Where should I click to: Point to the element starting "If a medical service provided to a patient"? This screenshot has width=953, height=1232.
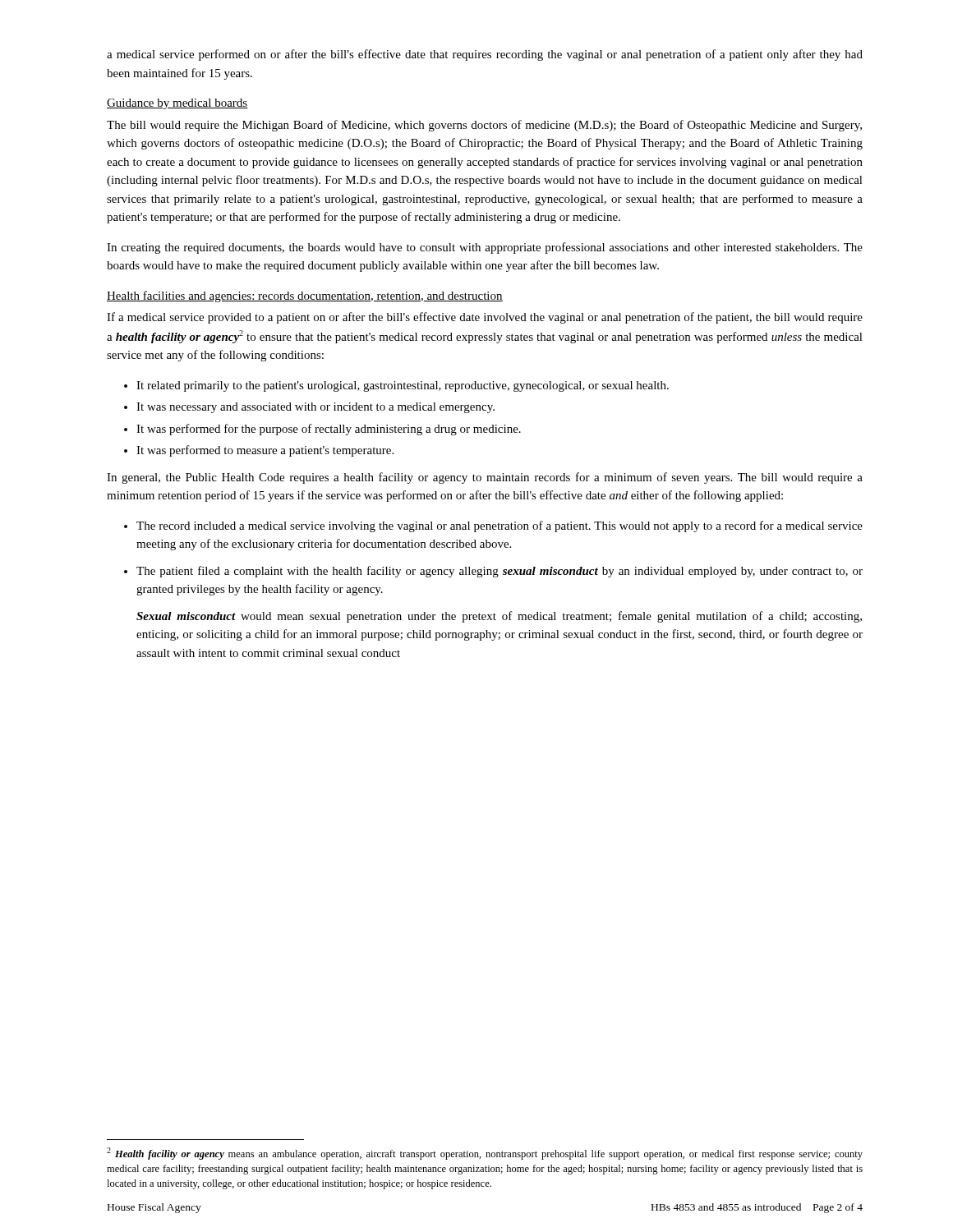[x=485, y=336]
